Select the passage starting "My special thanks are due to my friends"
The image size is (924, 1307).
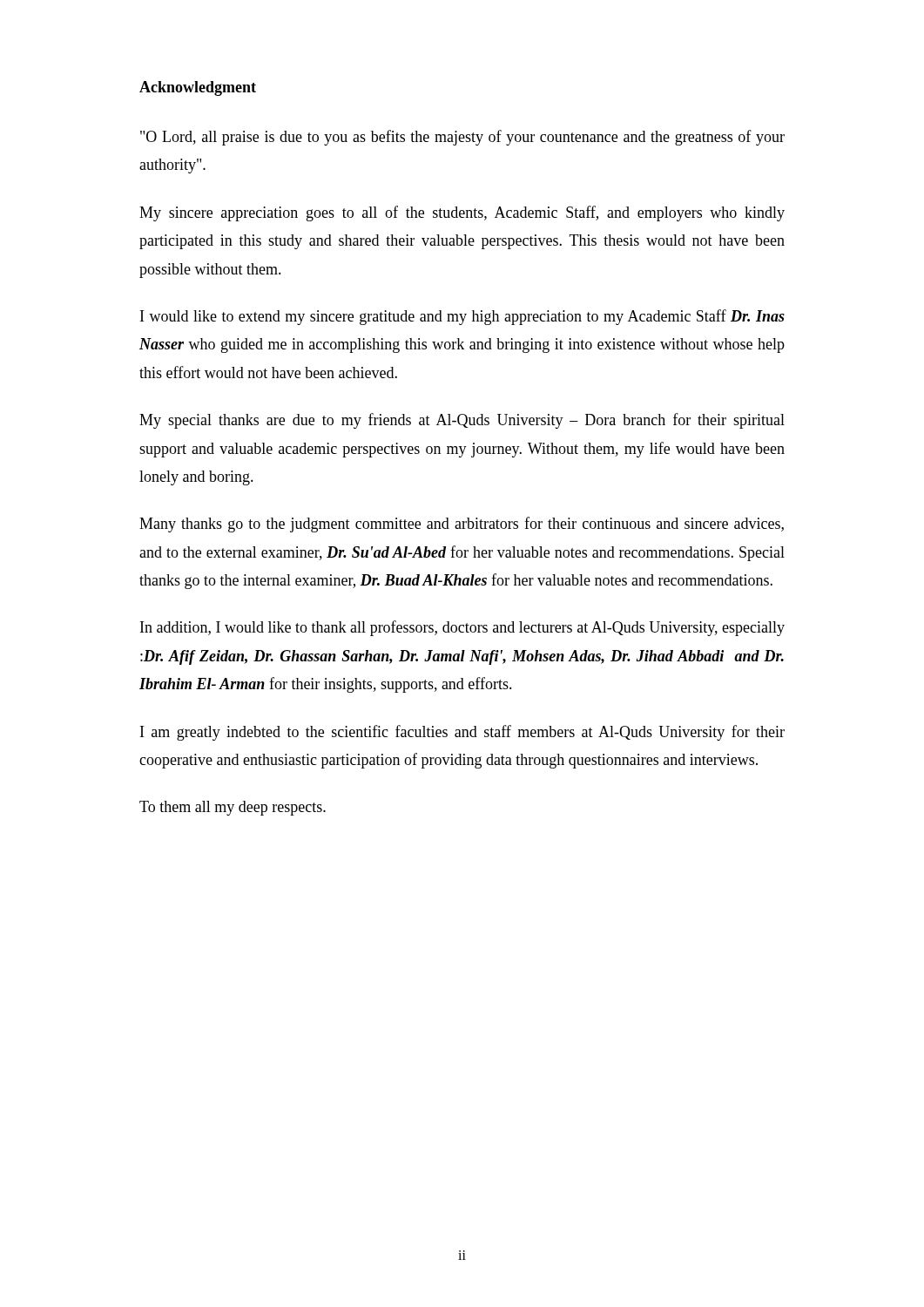(x=462, y=448)
